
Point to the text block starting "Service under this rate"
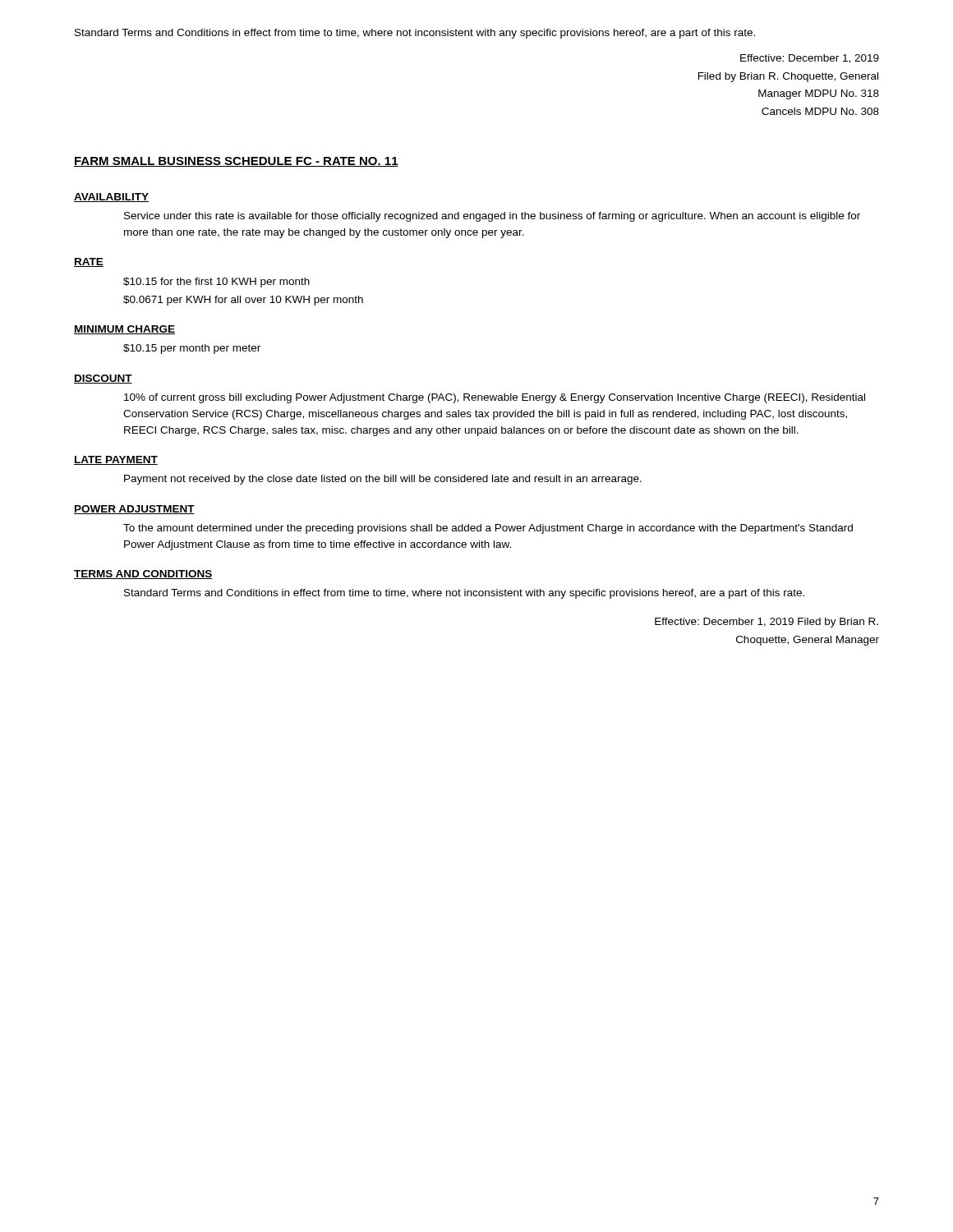pyautogui.click(x=492, y=224)
